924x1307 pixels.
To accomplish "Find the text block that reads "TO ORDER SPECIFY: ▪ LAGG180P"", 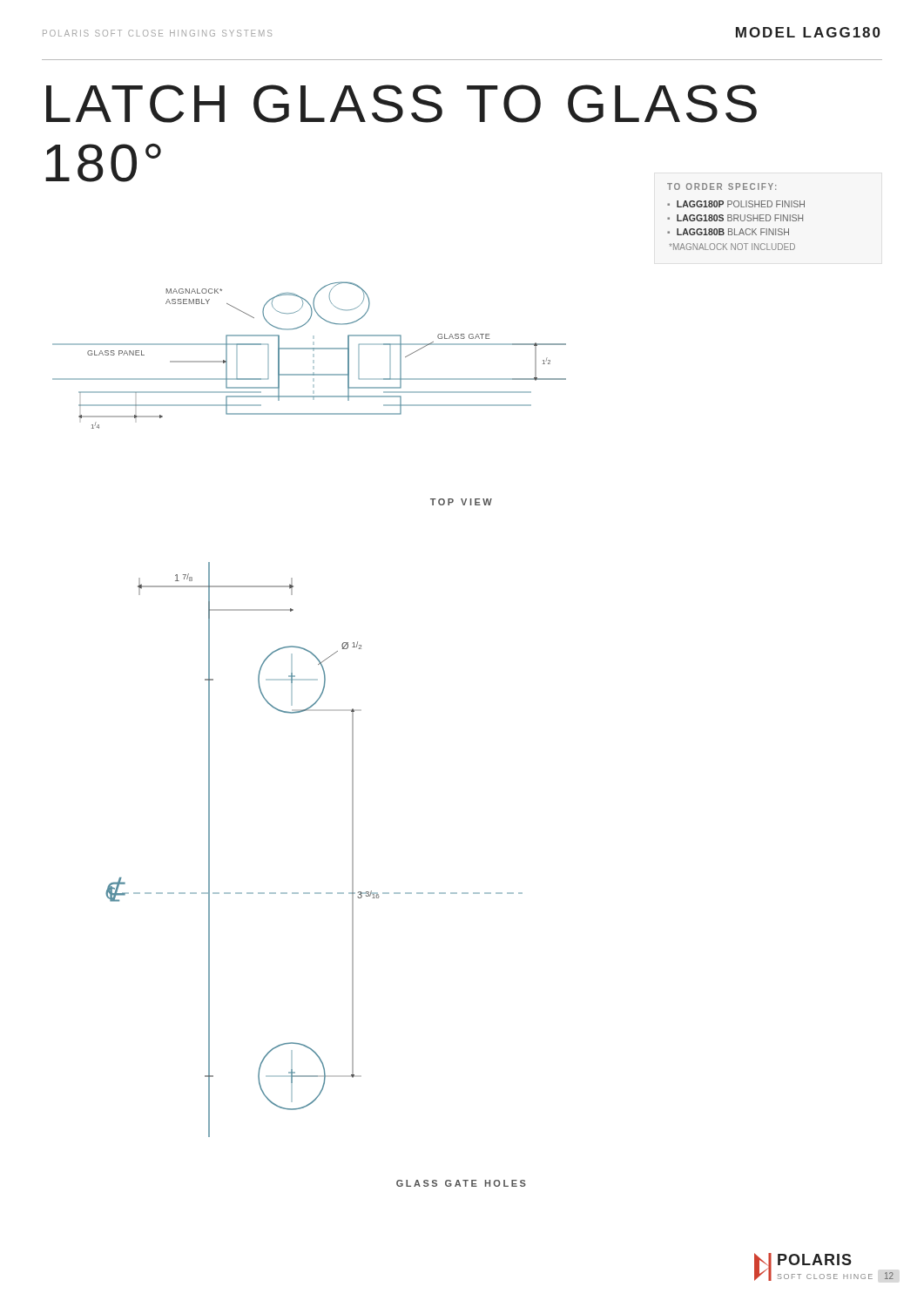I will tap(768, 217).
